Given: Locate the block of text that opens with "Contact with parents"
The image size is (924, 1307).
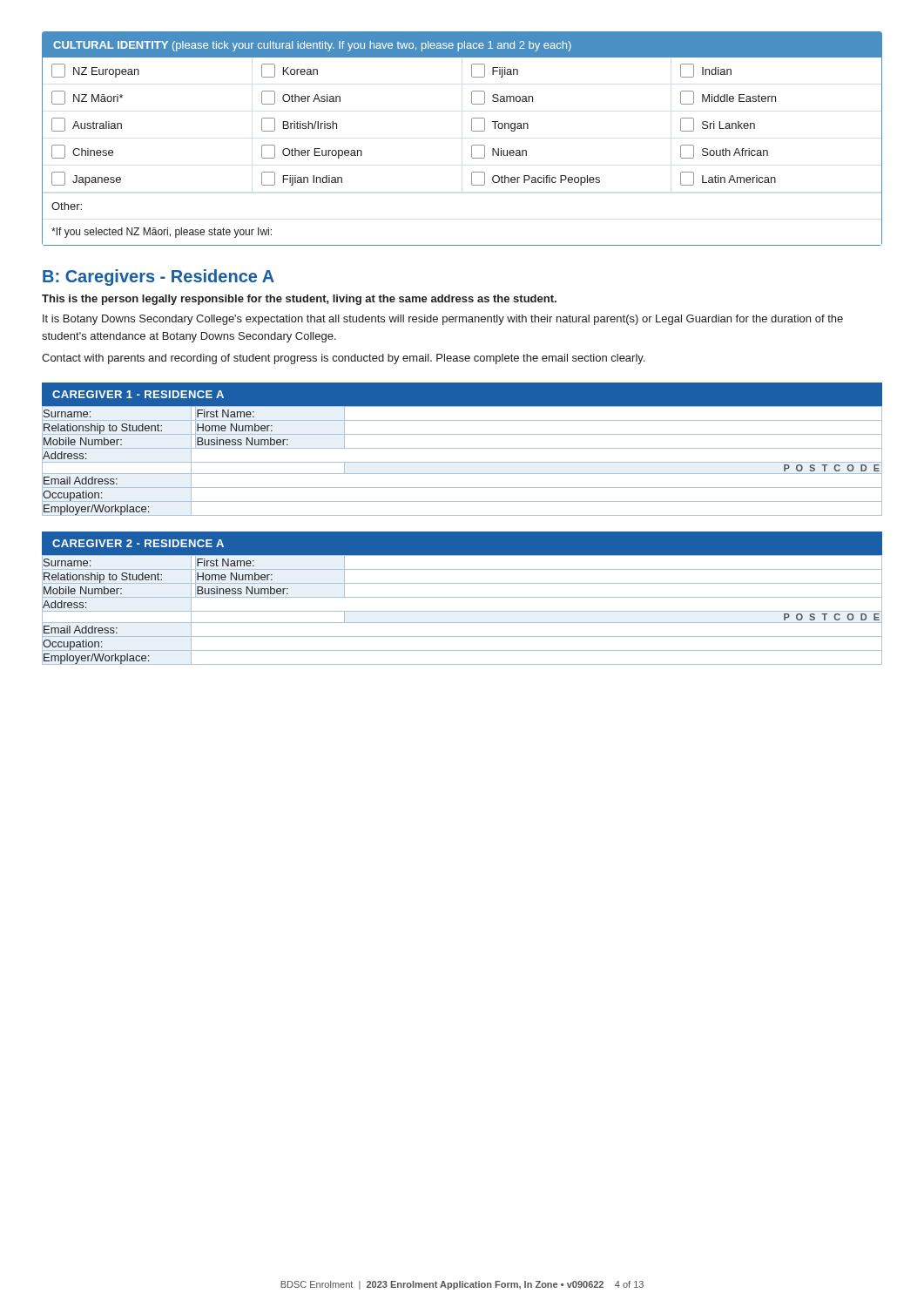Looking at the screenshot, I should (344, 358).
